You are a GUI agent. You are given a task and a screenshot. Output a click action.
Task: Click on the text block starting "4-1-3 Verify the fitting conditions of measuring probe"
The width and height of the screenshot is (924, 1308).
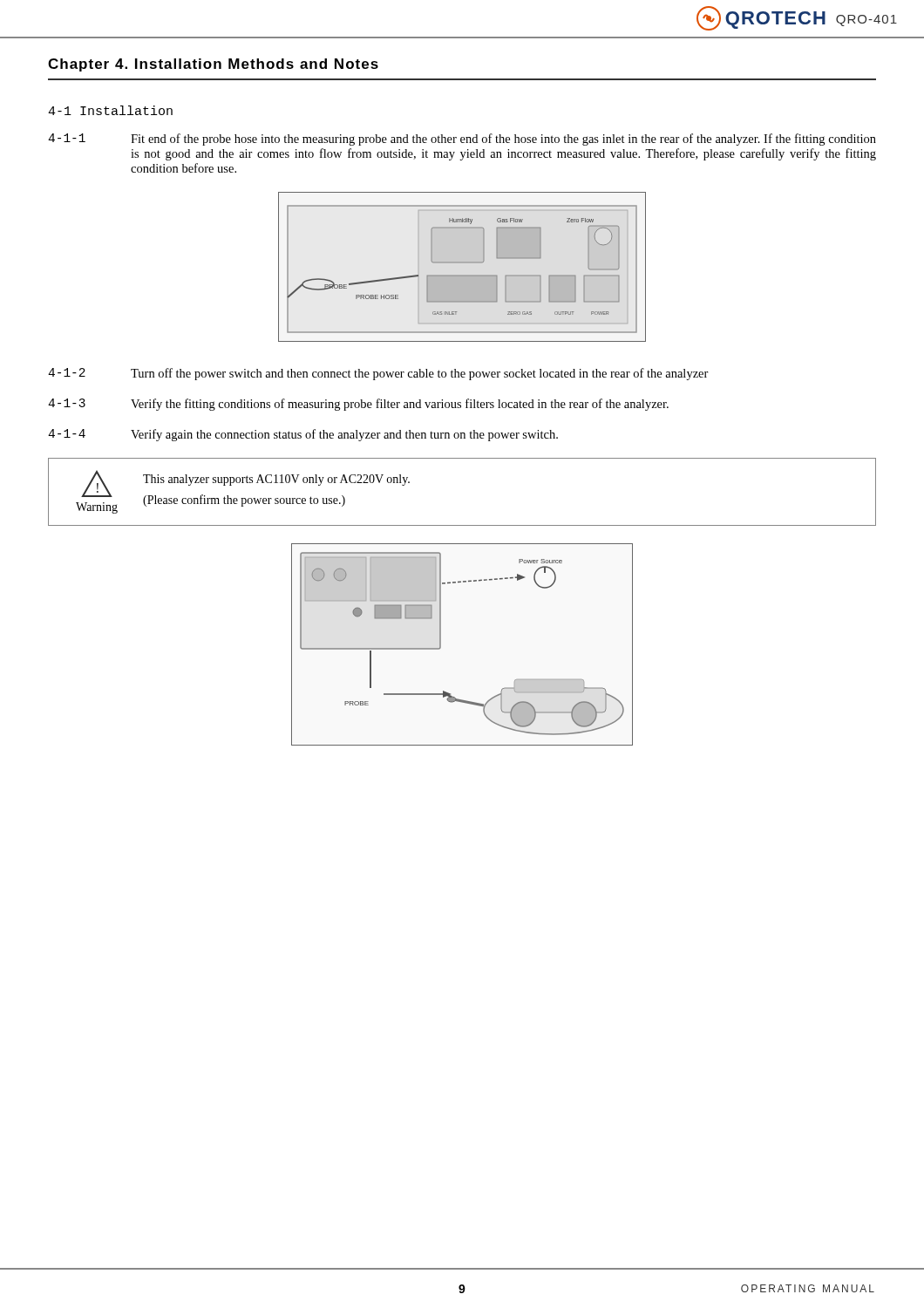tap(462, 404)
